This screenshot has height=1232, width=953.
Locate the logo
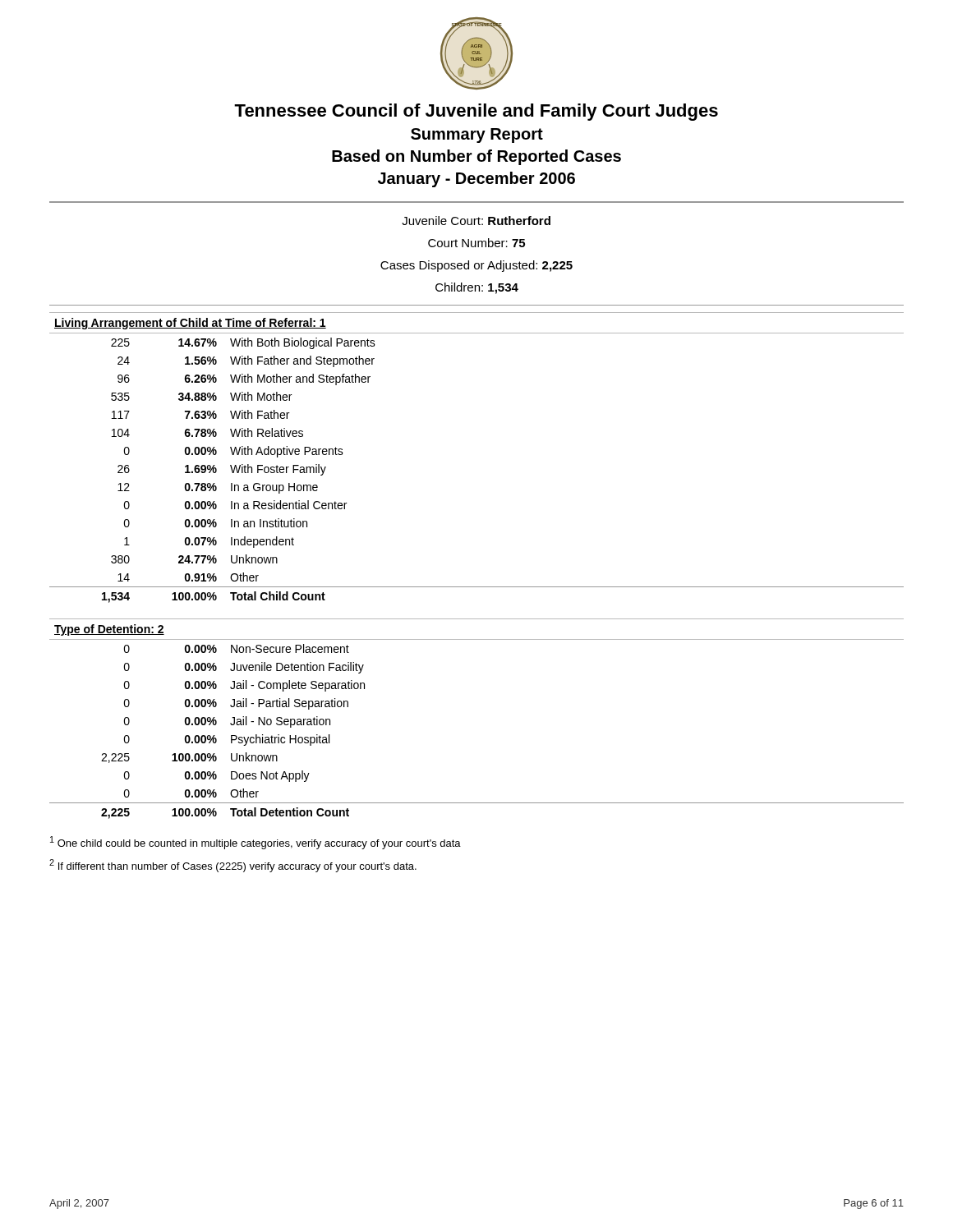coord(476,47)
